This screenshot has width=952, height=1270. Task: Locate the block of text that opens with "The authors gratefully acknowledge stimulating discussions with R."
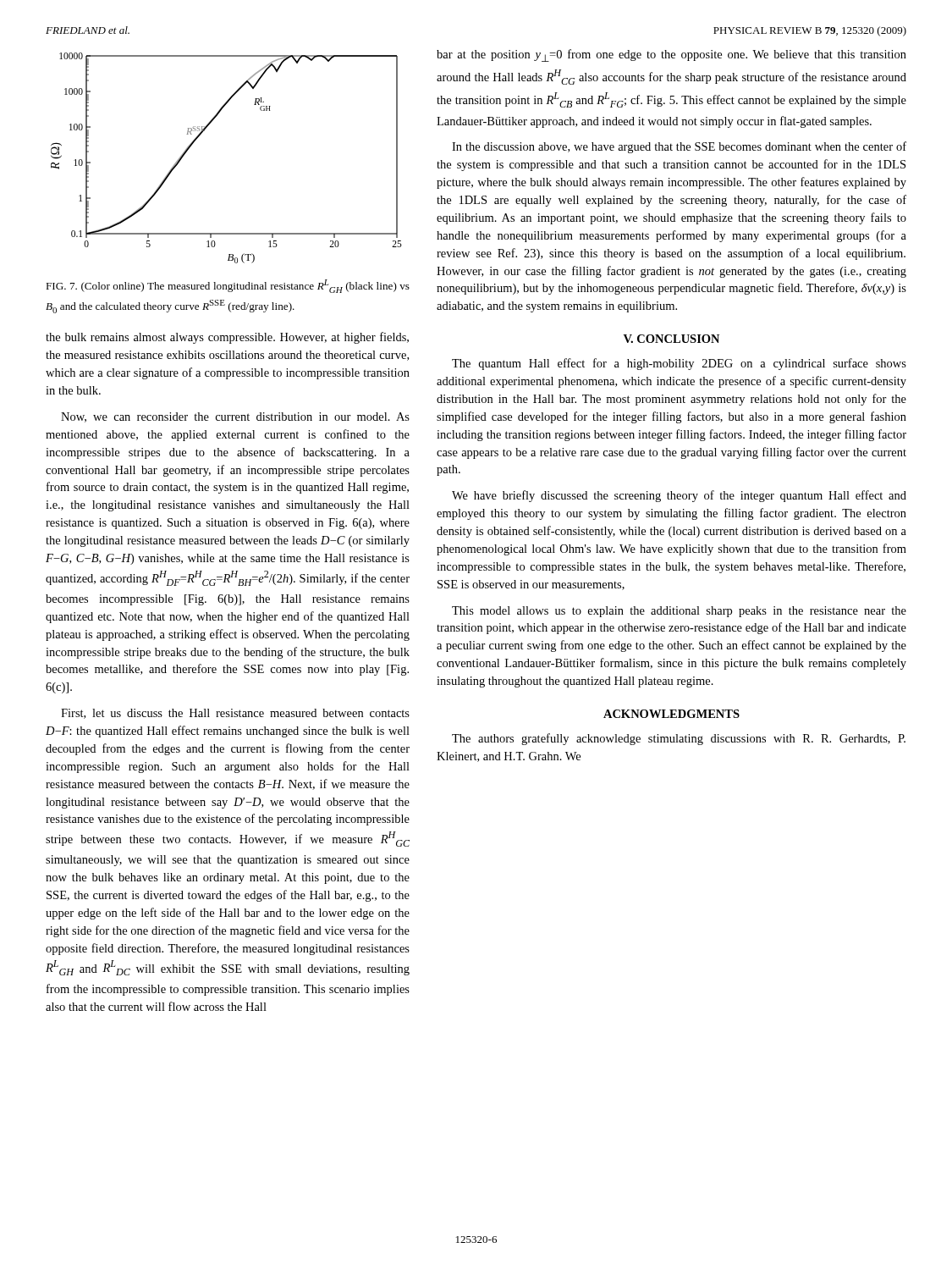(671, 747)
